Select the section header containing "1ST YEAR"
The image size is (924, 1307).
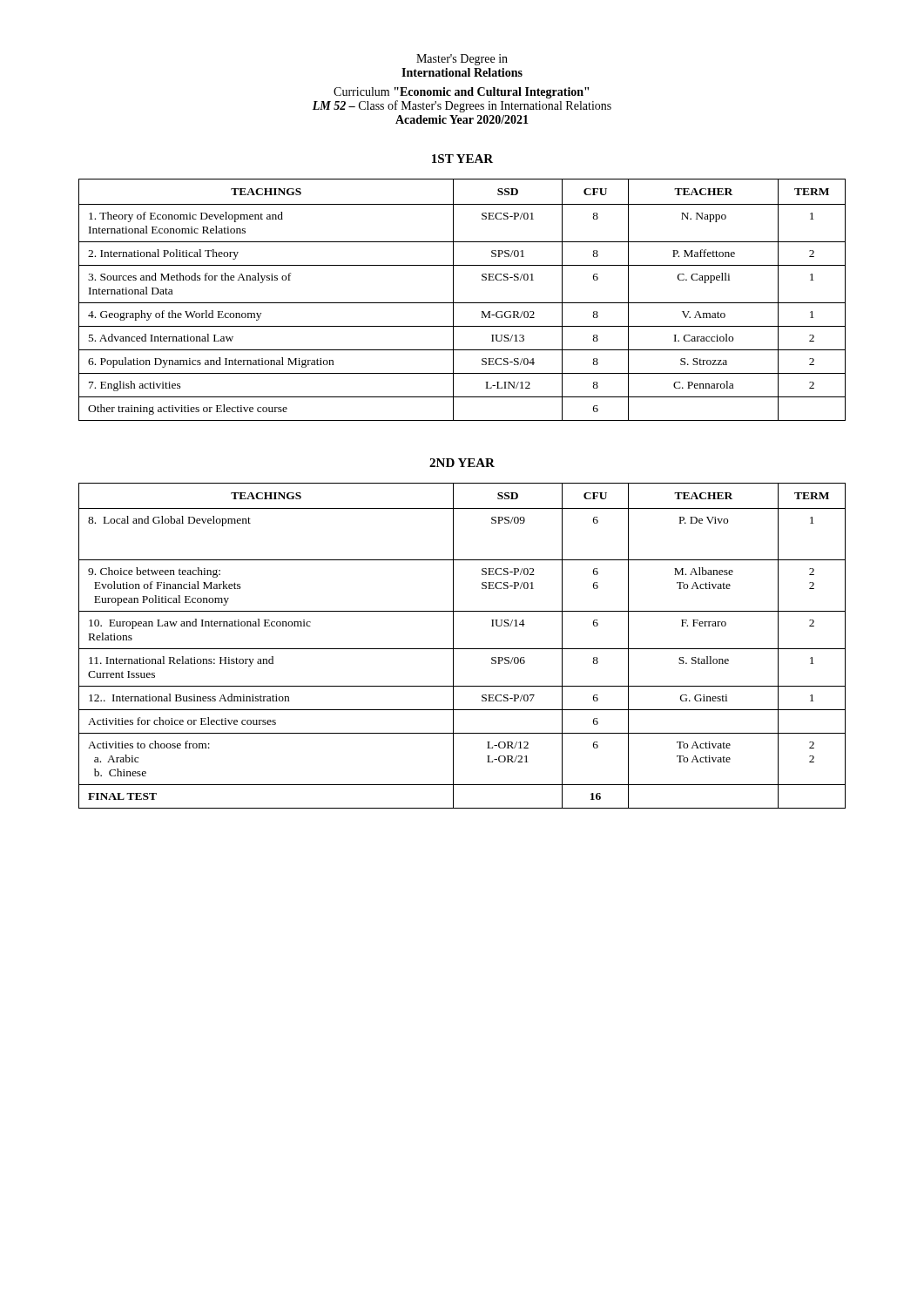[x=462, y=159]
